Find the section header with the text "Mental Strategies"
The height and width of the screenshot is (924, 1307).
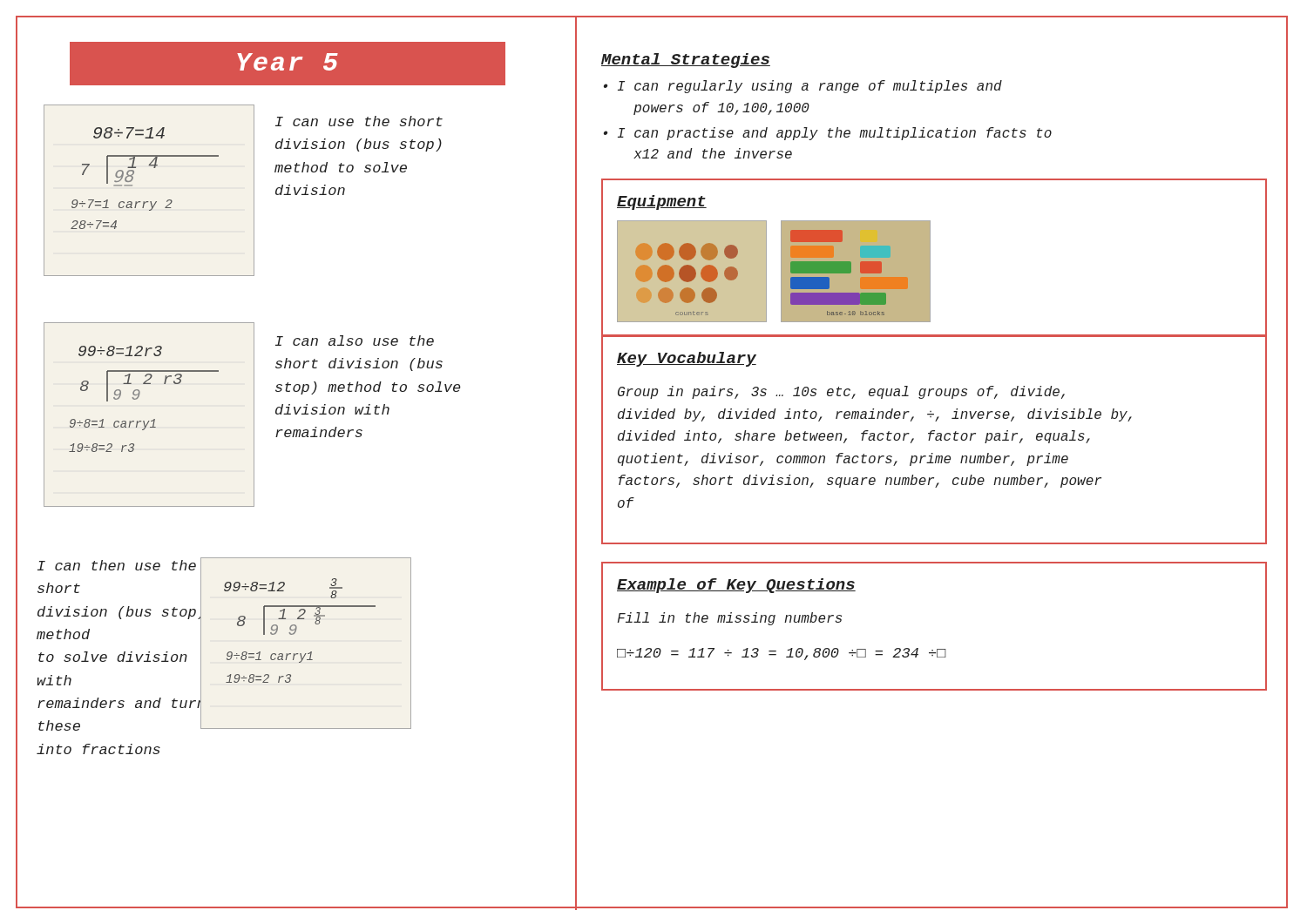point(686,60)
